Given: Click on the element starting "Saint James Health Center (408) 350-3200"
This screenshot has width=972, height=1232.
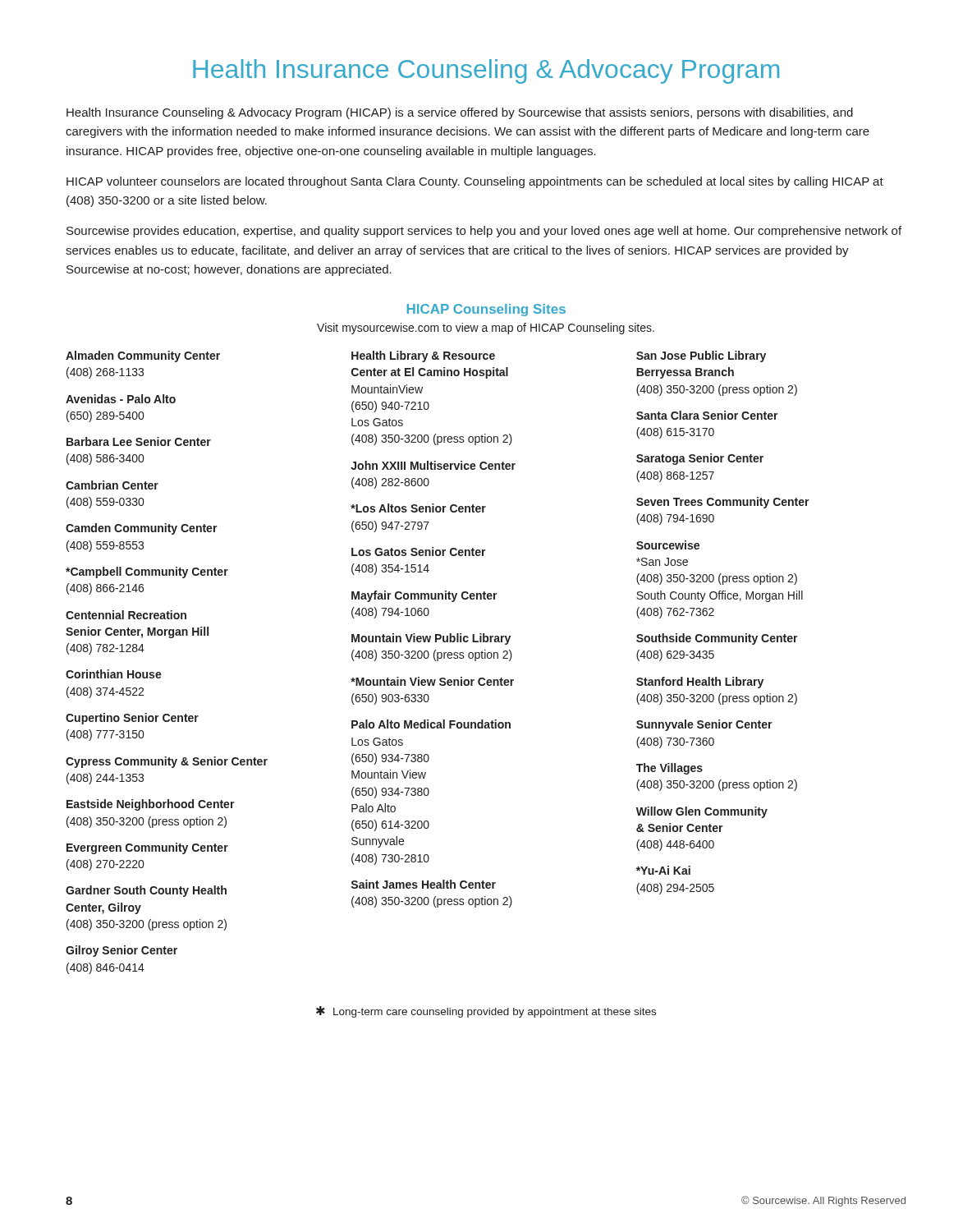Looking at the screenshot, I should [x=432, y=893].
